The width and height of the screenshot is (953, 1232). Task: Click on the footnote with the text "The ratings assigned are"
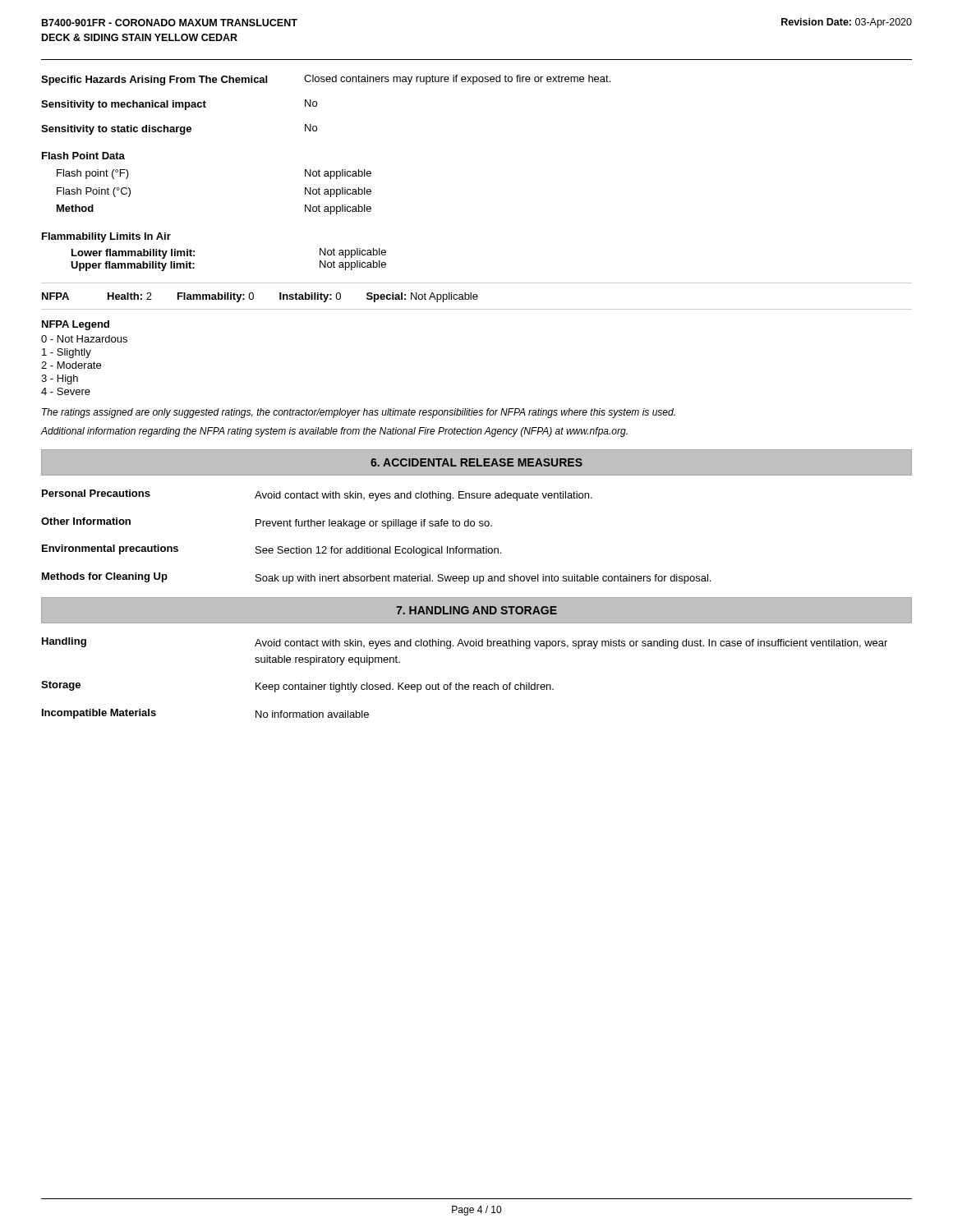pyautogui.click(x=359, y=412)
